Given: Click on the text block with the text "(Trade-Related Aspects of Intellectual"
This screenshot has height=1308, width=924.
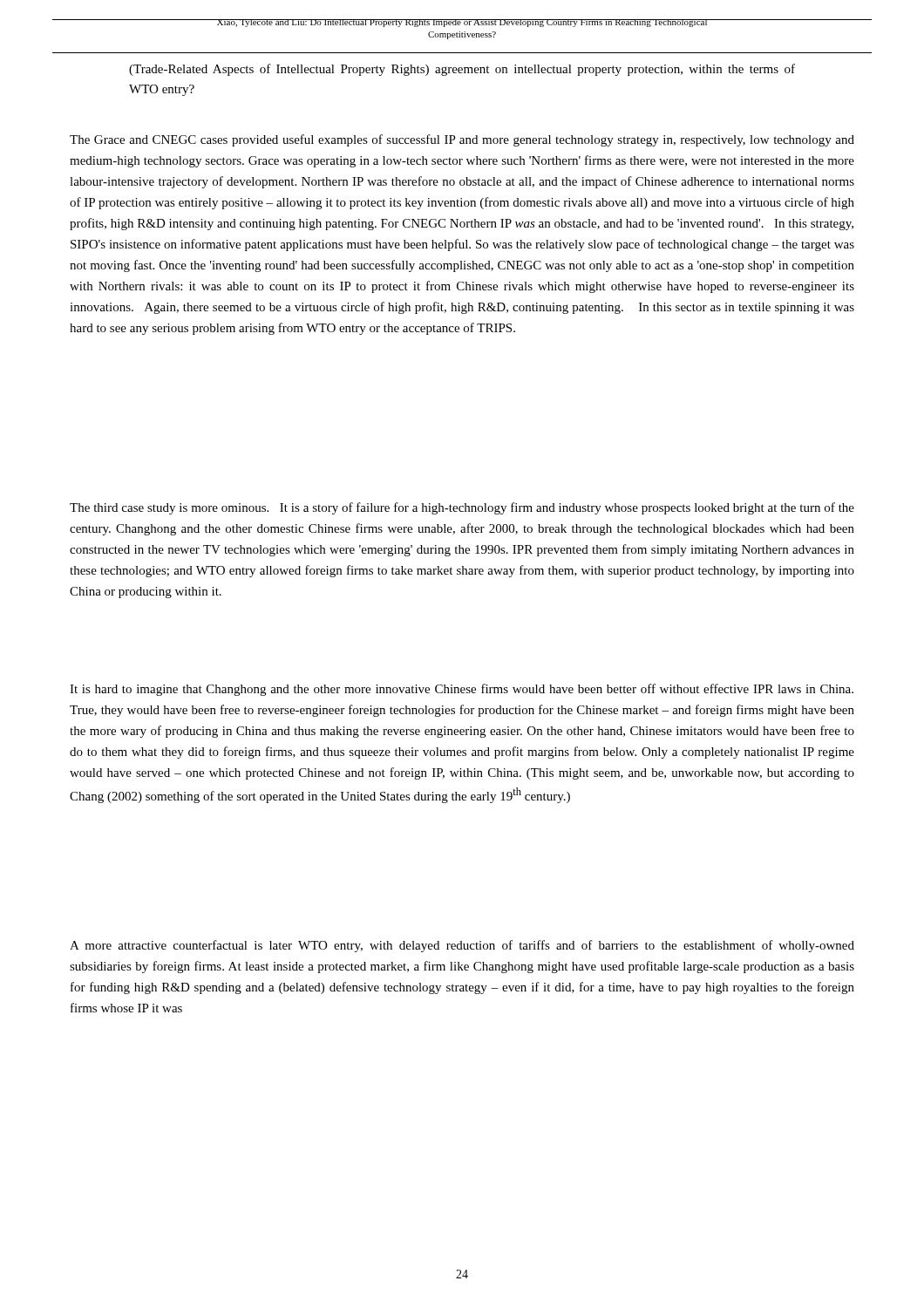Looking at the screenshot, I should (x=462, y=79).
